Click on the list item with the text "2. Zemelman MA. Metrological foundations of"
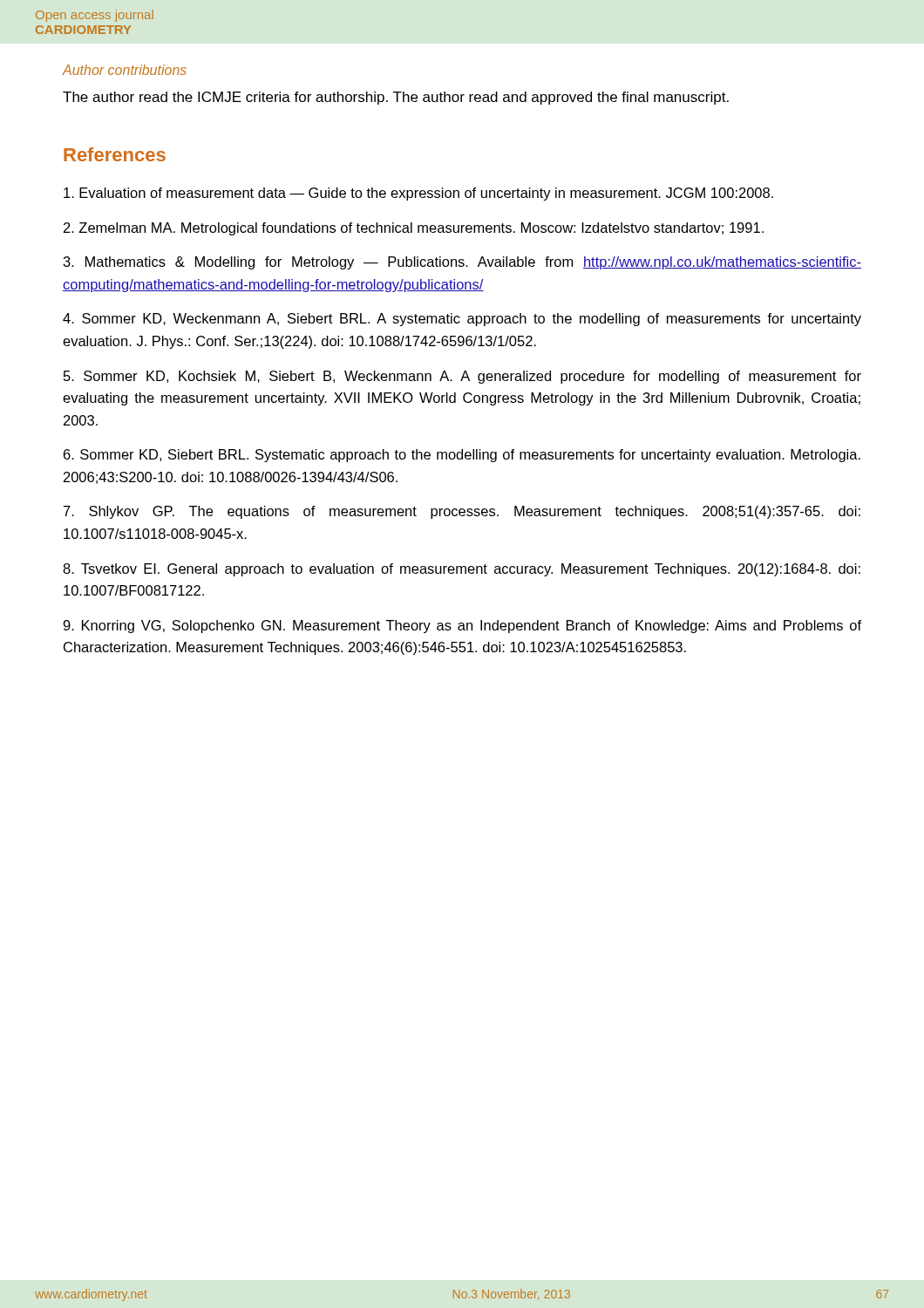Image resolution: width=924 pixels, height=1308 pixels. 414,227
